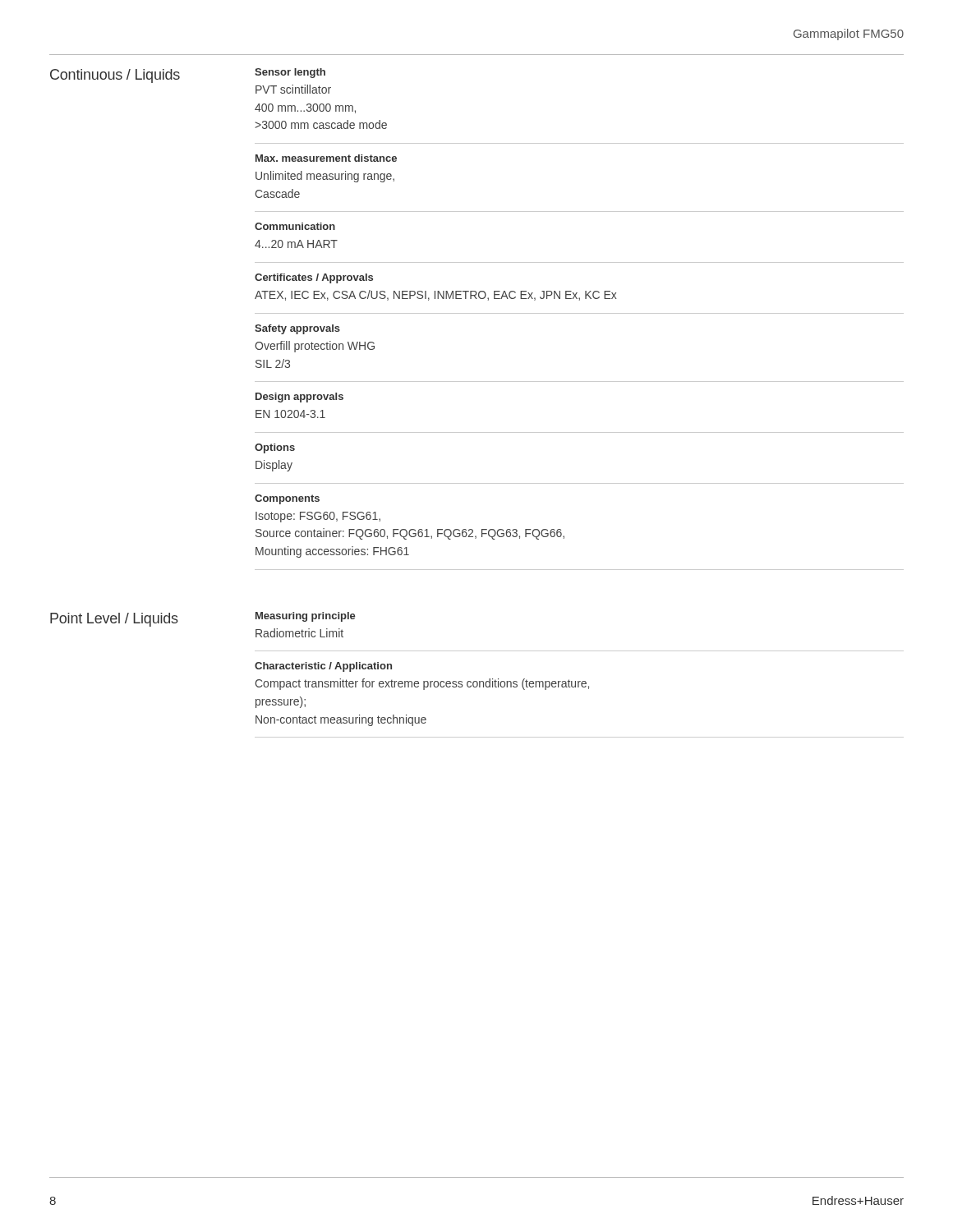953x1232 pixels.
Task: Locate the text block that reads "Sensor length PVT scintillator 400 mm...3000"
Action: [290, 73]
